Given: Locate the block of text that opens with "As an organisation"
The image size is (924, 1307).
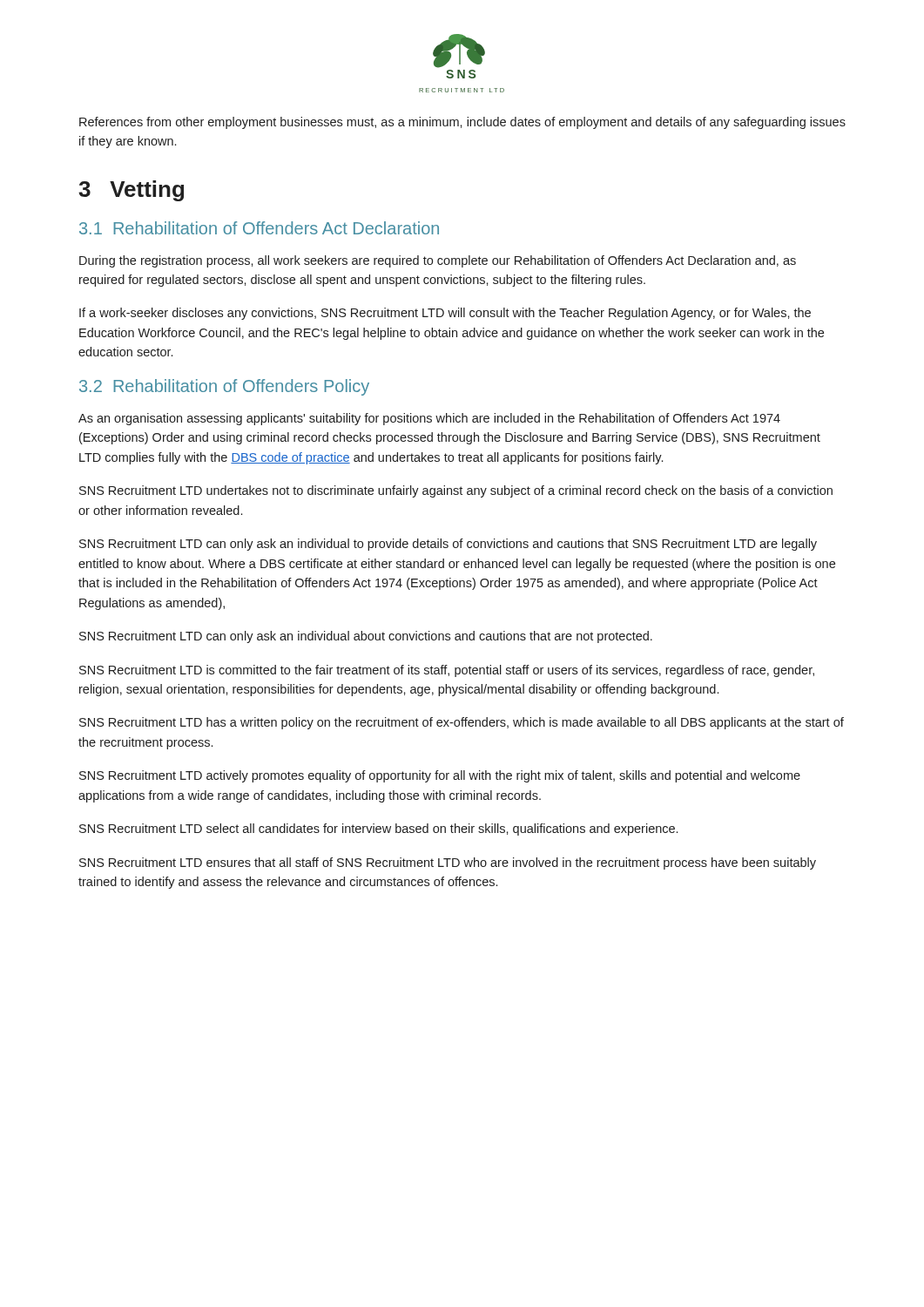Looking at the screenshot, I should point(449,438).
